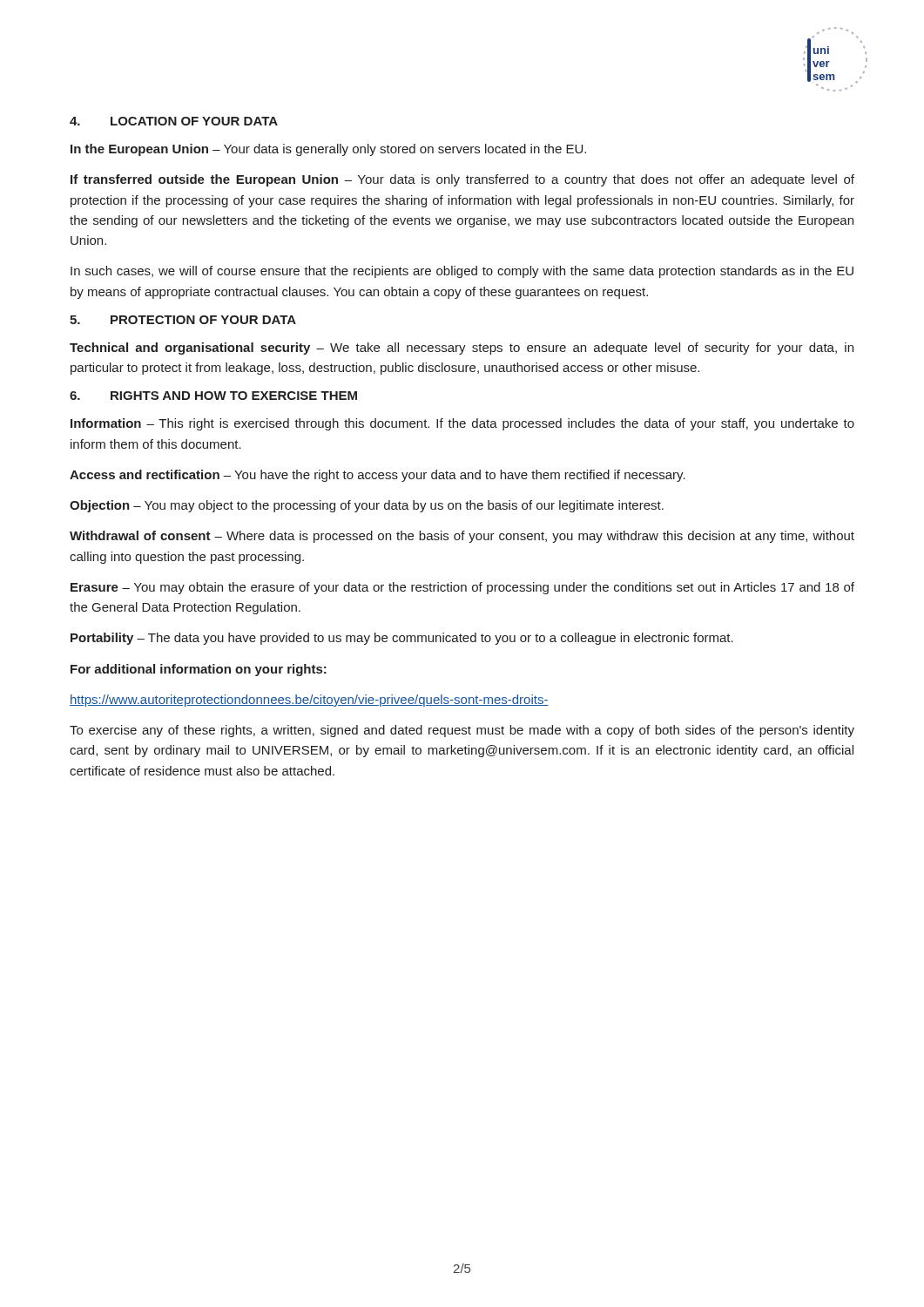Find the block starting "5.PROTECTION OF YOUR DATA"
Image resolution: width=924 pixels, height=1307 pixels.
[183, 319]
